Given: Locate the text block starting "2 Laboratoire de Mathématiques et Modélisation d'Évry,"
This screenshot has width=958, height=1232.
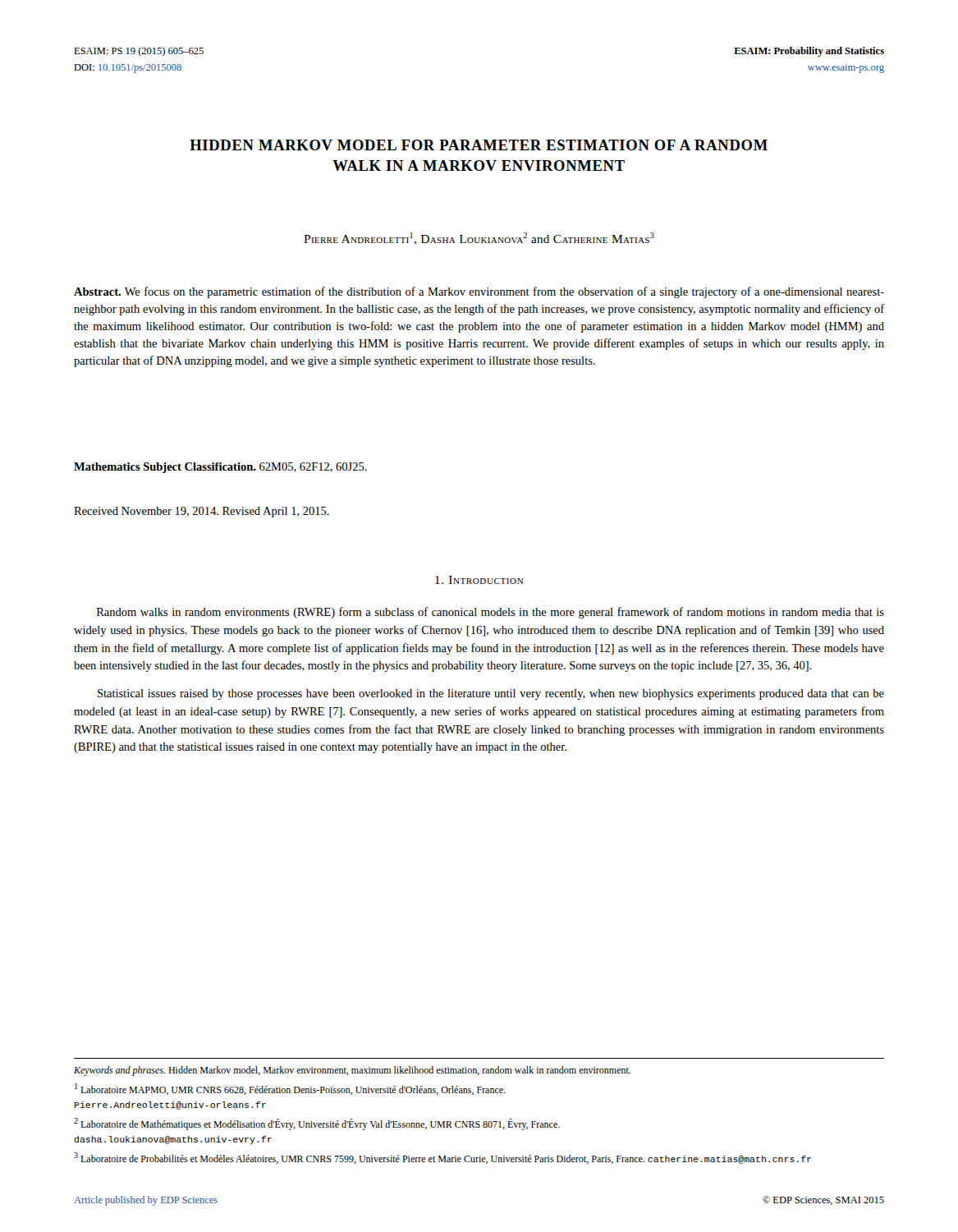Looking at the screenshot, I should click(x=317, y=1131).
